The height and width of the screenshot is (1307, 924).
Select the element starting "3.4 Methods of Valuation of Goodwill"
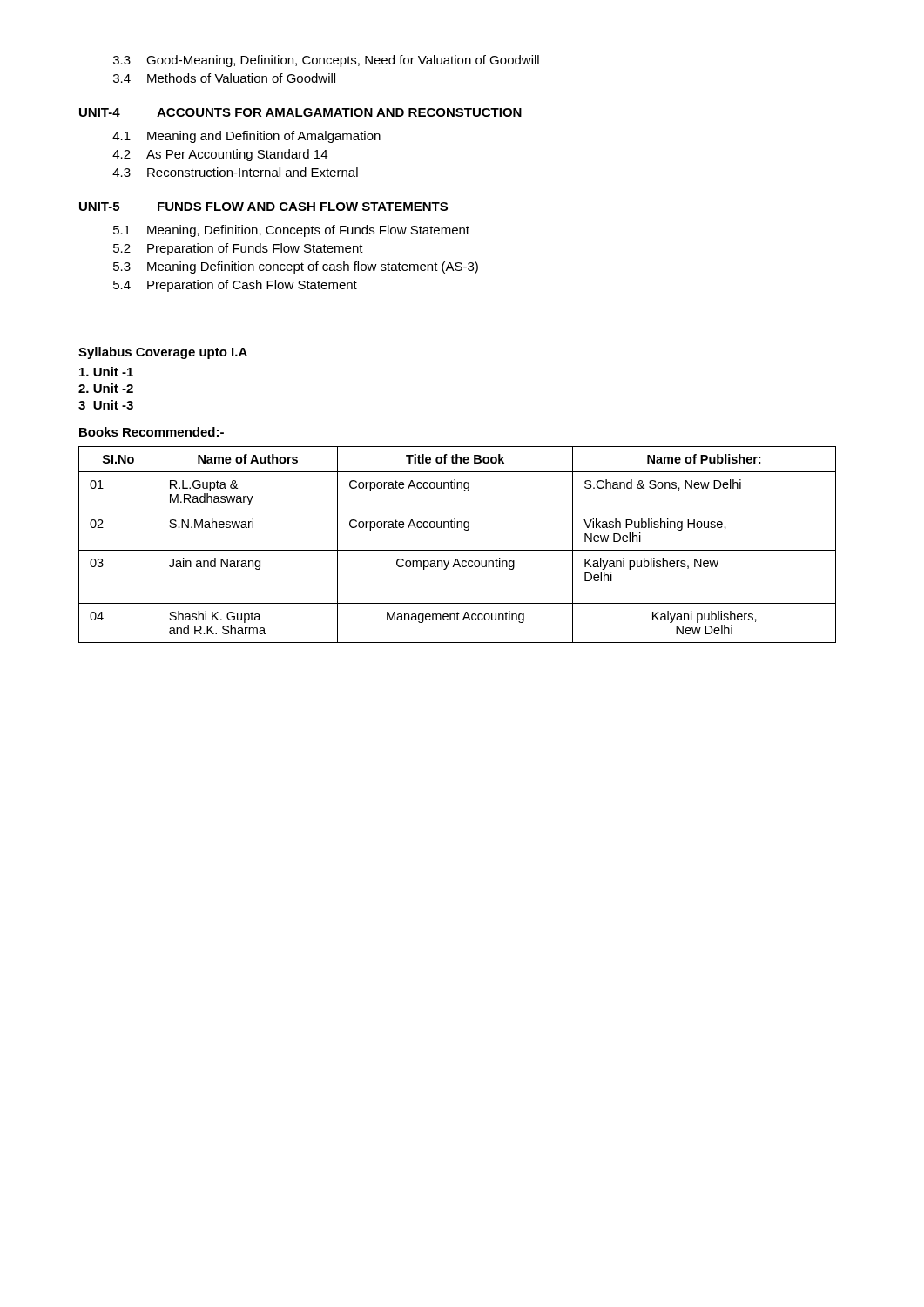224,78
